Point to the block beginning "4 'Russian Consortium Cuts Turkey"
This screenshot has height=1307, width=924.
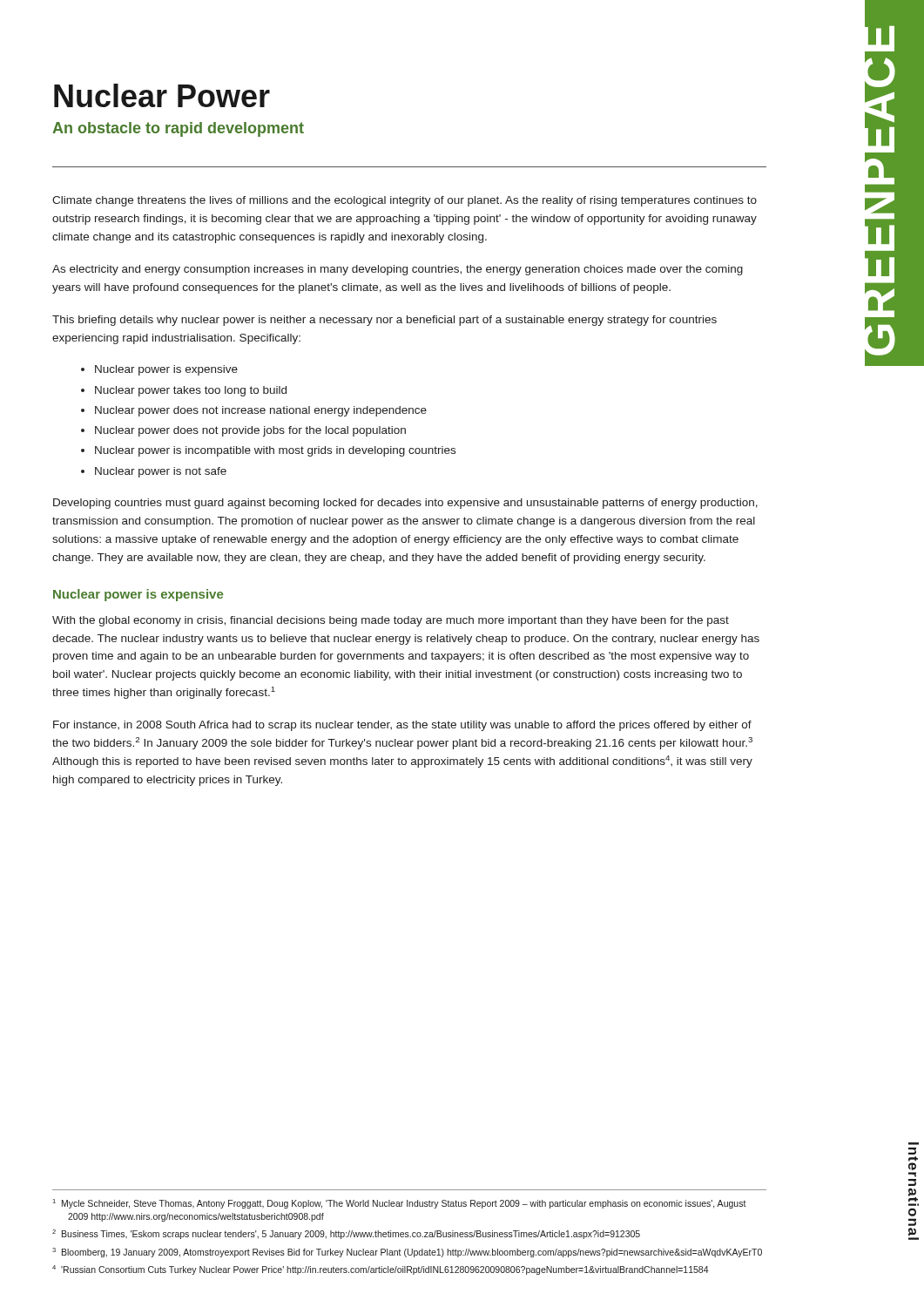[380, 1269]
